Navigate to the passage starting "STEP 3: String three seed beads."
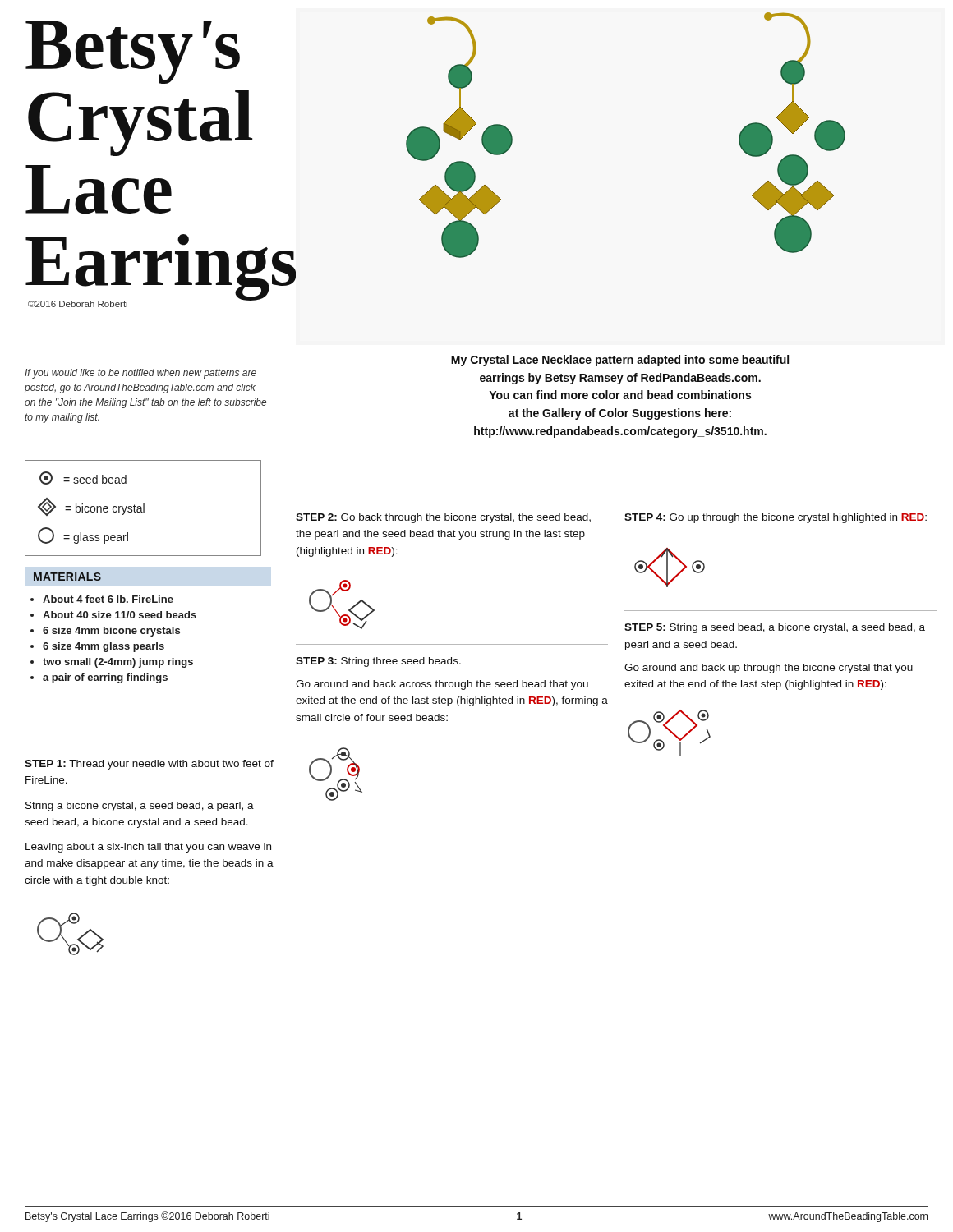The width and height of the screenshot is (953, 1232). click(x=379, y=661)
